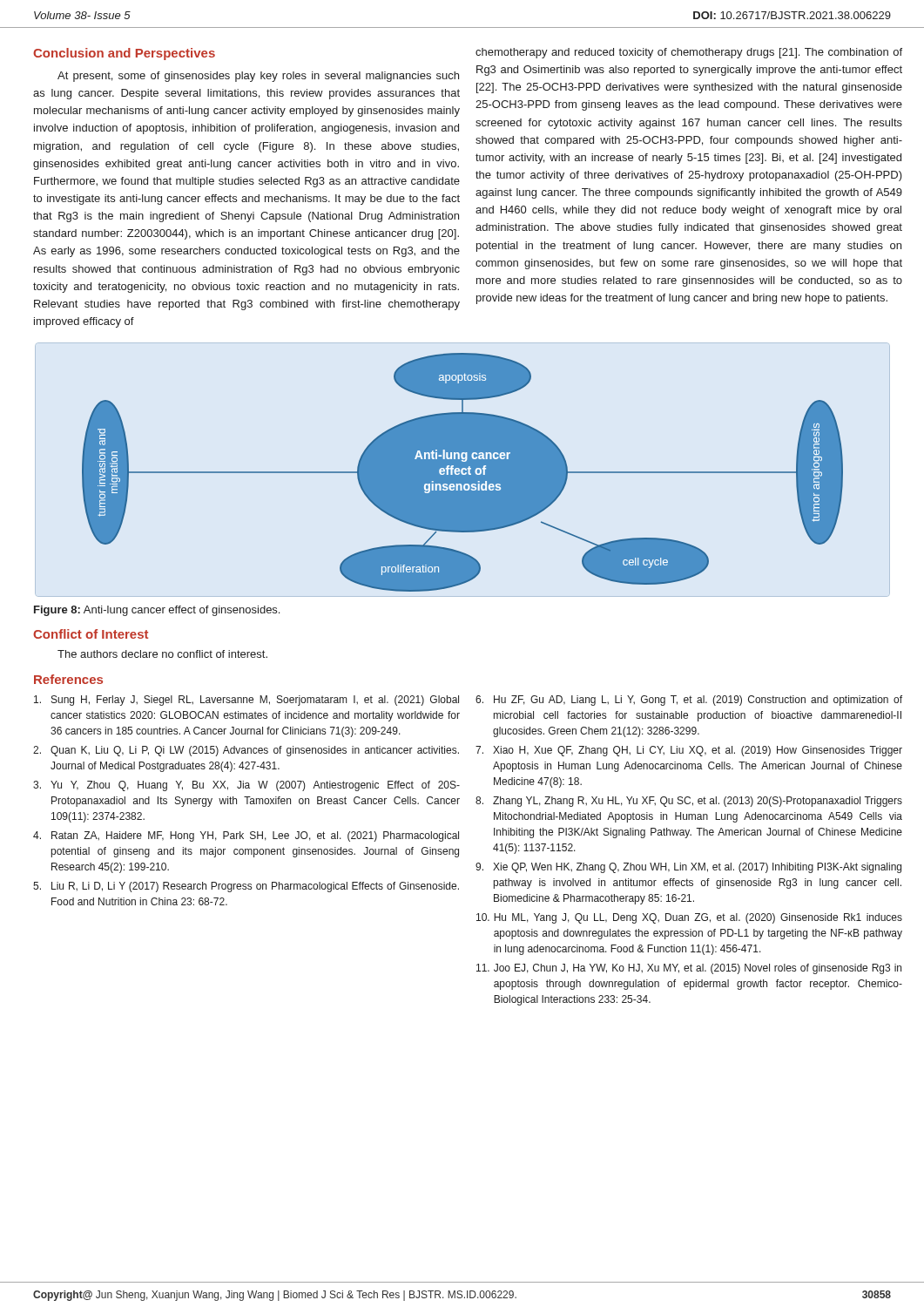The width and height of the screenshot is (924, 1307).
Task: Click on the block starting "7. Xiao H, Xue QF, Zhang QH,"
Action: tap(689, 766)
